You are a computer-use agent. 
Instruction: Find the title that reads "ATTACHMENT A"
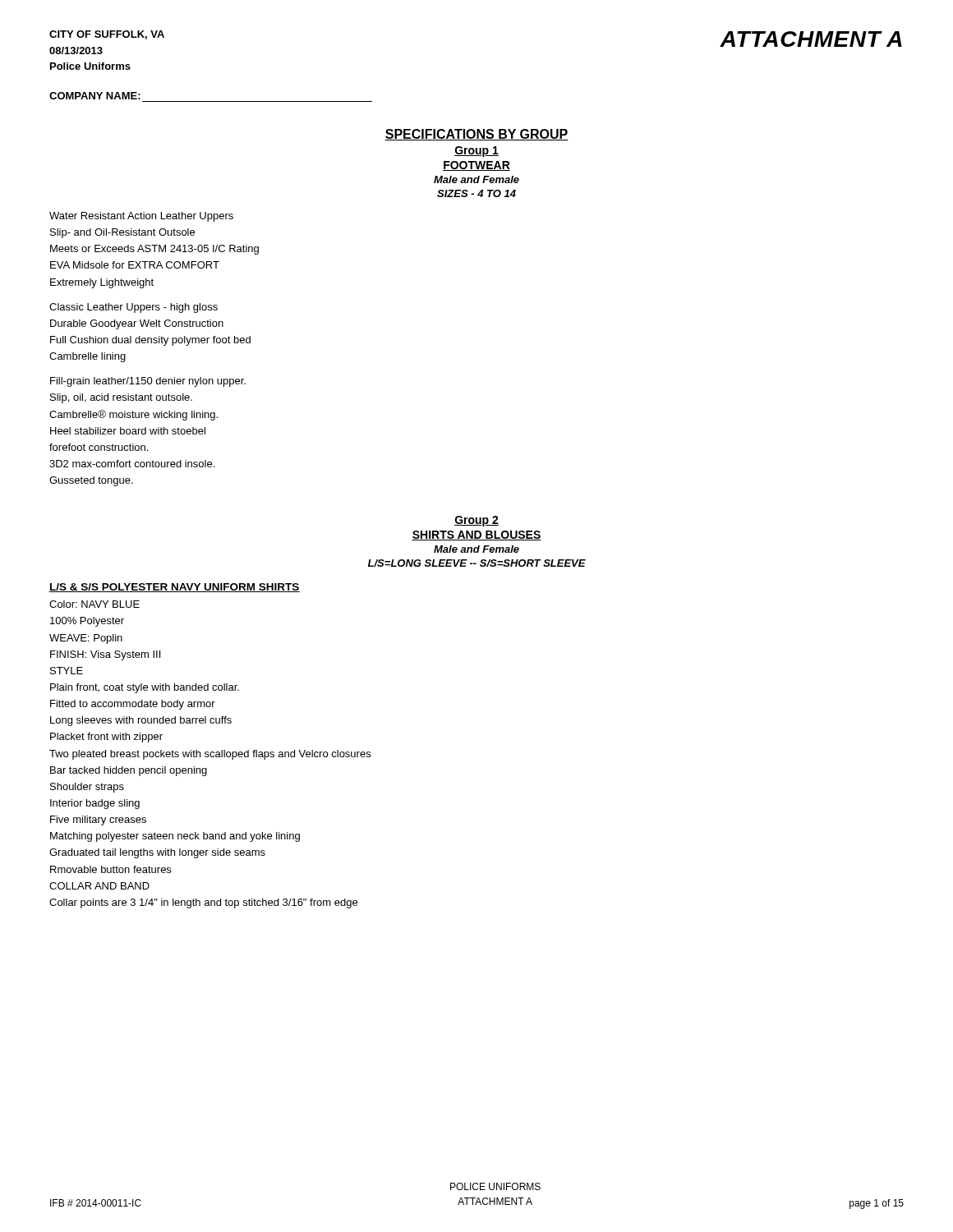click(x=812, y=39)
